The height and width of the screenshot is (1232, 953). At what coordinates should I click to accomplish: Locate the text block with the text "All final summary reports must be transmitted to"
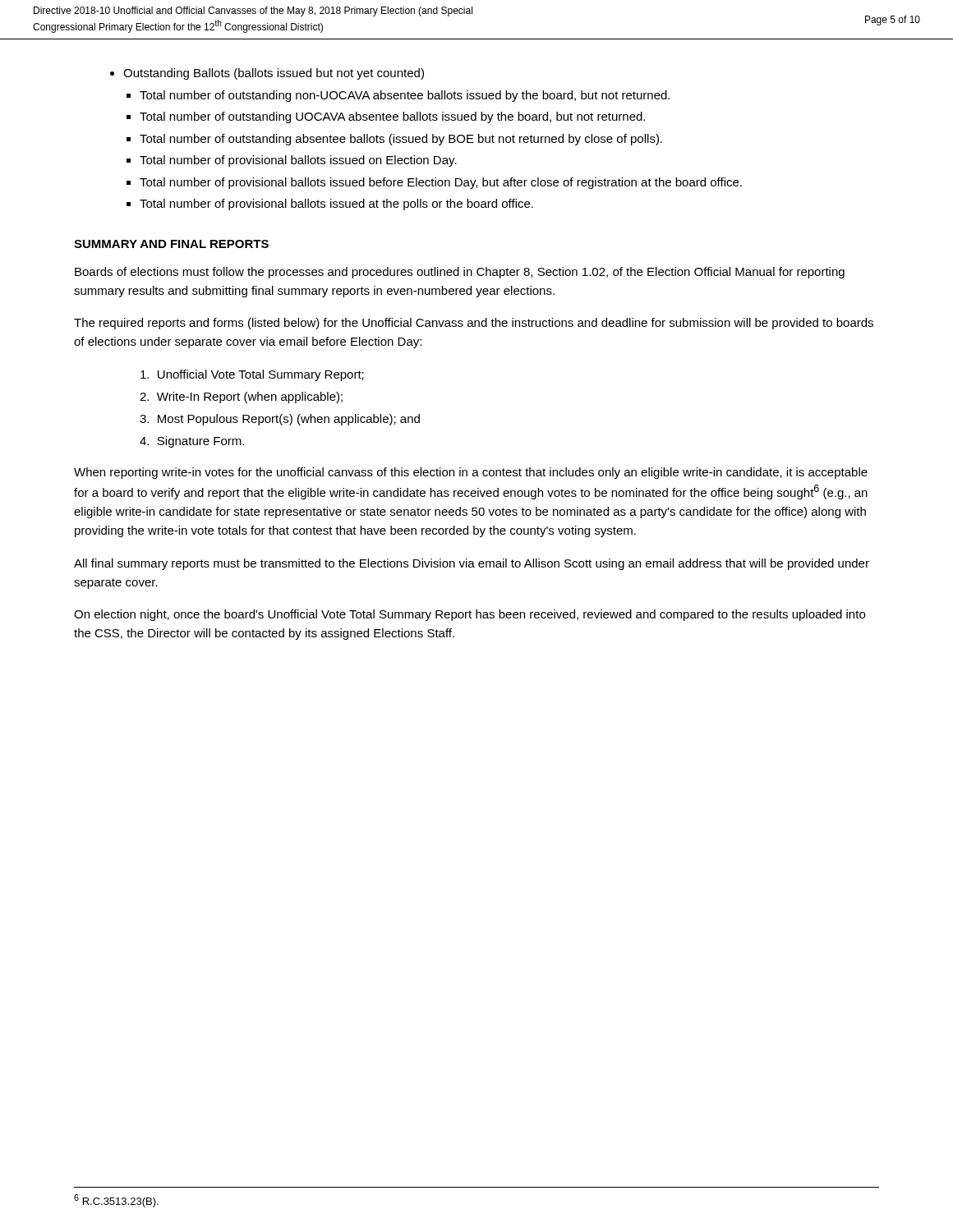tap(472, 572)
